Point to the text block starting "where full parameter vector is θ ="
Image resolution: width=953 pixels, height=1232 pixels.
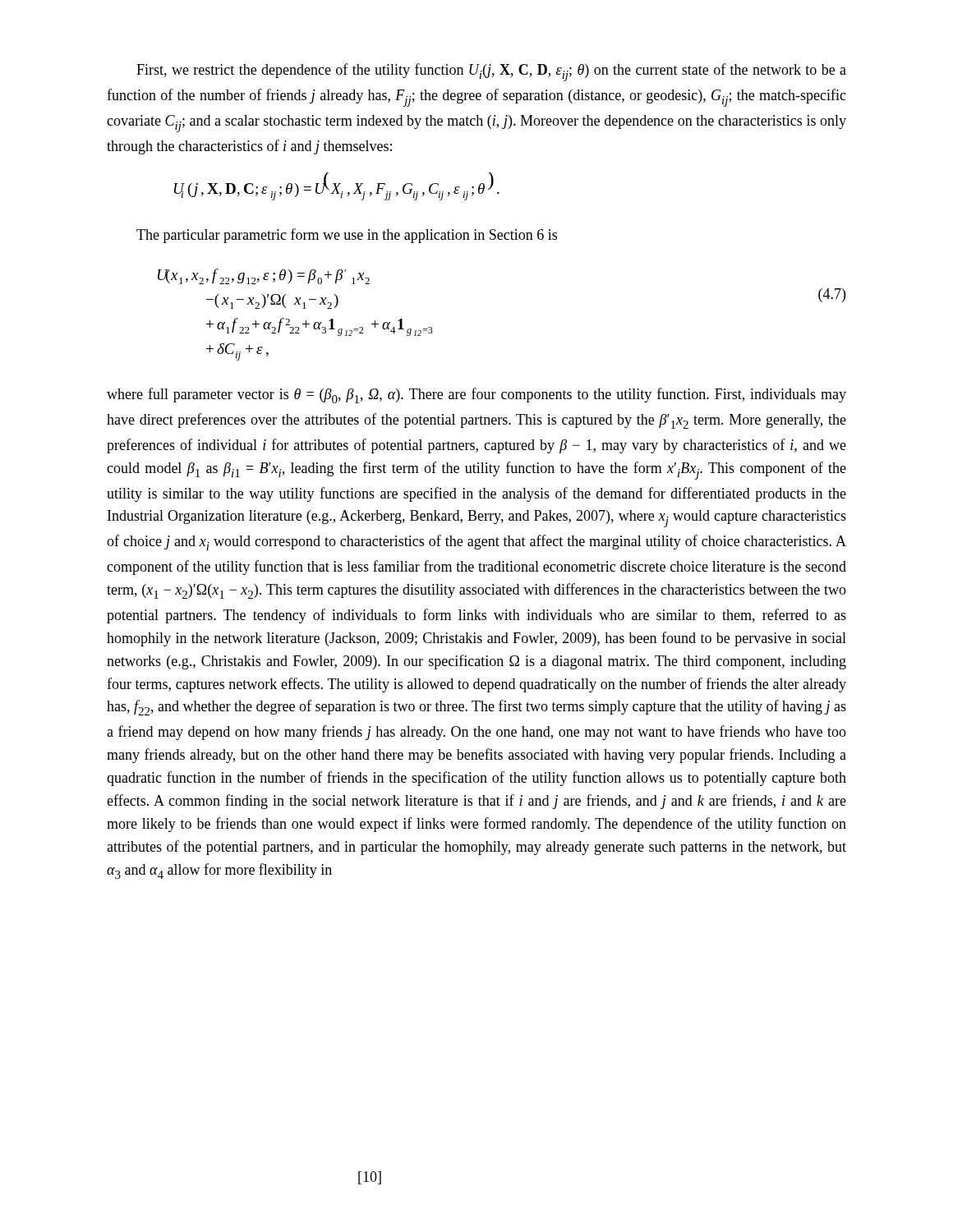click(x=476, y=633)
